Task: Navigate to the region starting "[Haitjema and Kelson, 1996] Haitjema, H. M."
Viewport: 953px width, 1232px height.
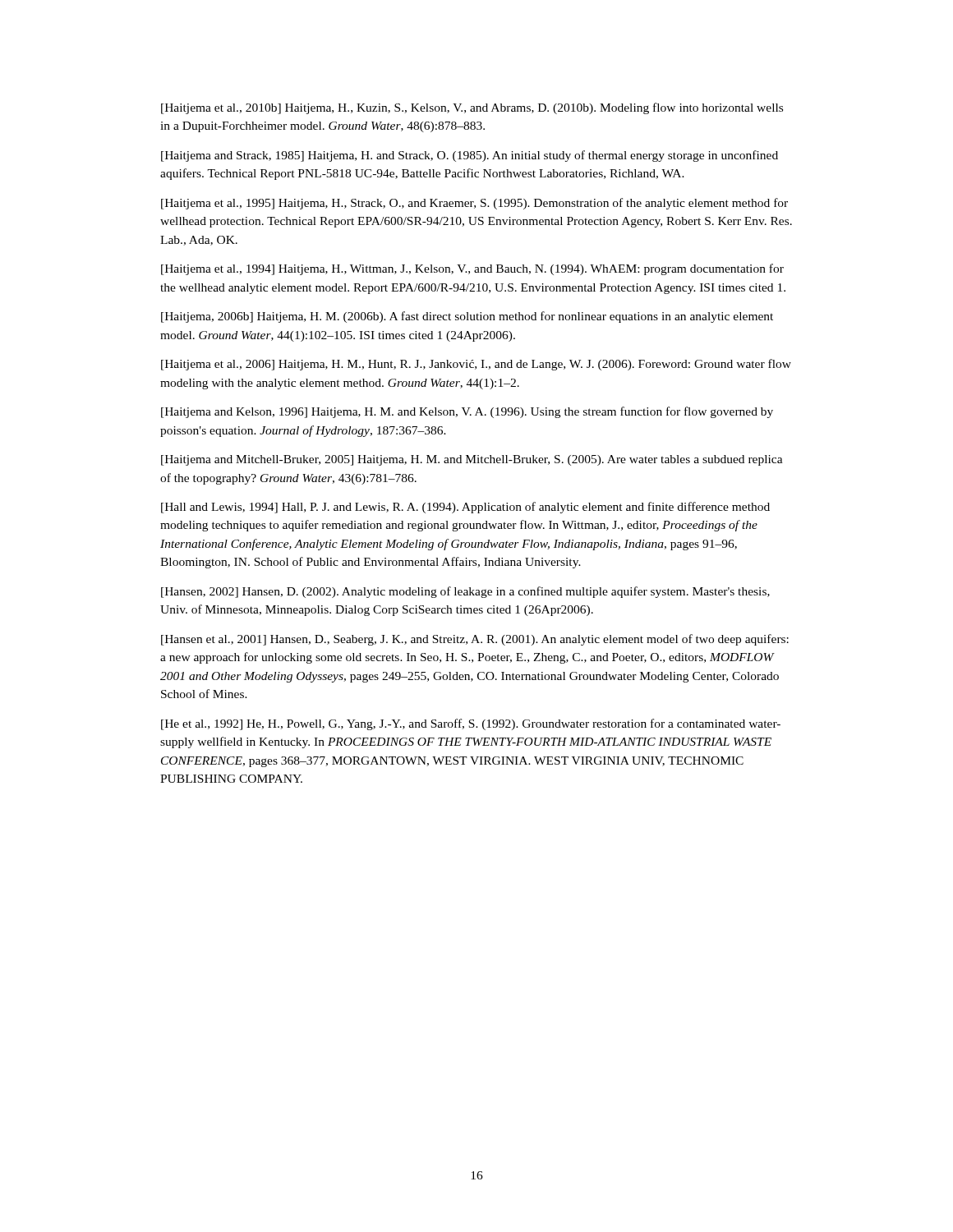Action: pyautogui.click(x=476, y=421)
